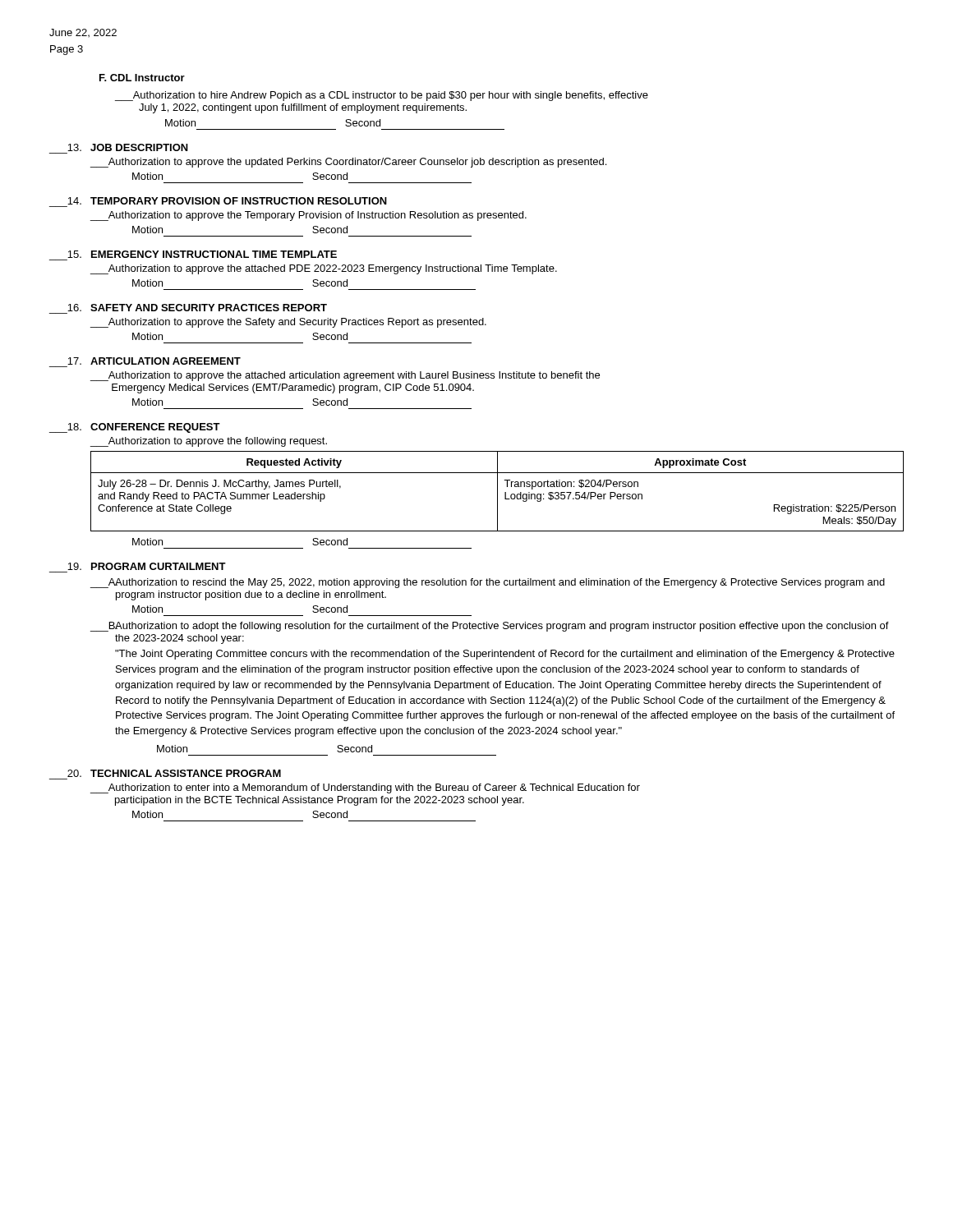Click on the list item that reads "JOB DESCRIPTION"
Viewport: 953px width, 1232px height.
[139, 147]
